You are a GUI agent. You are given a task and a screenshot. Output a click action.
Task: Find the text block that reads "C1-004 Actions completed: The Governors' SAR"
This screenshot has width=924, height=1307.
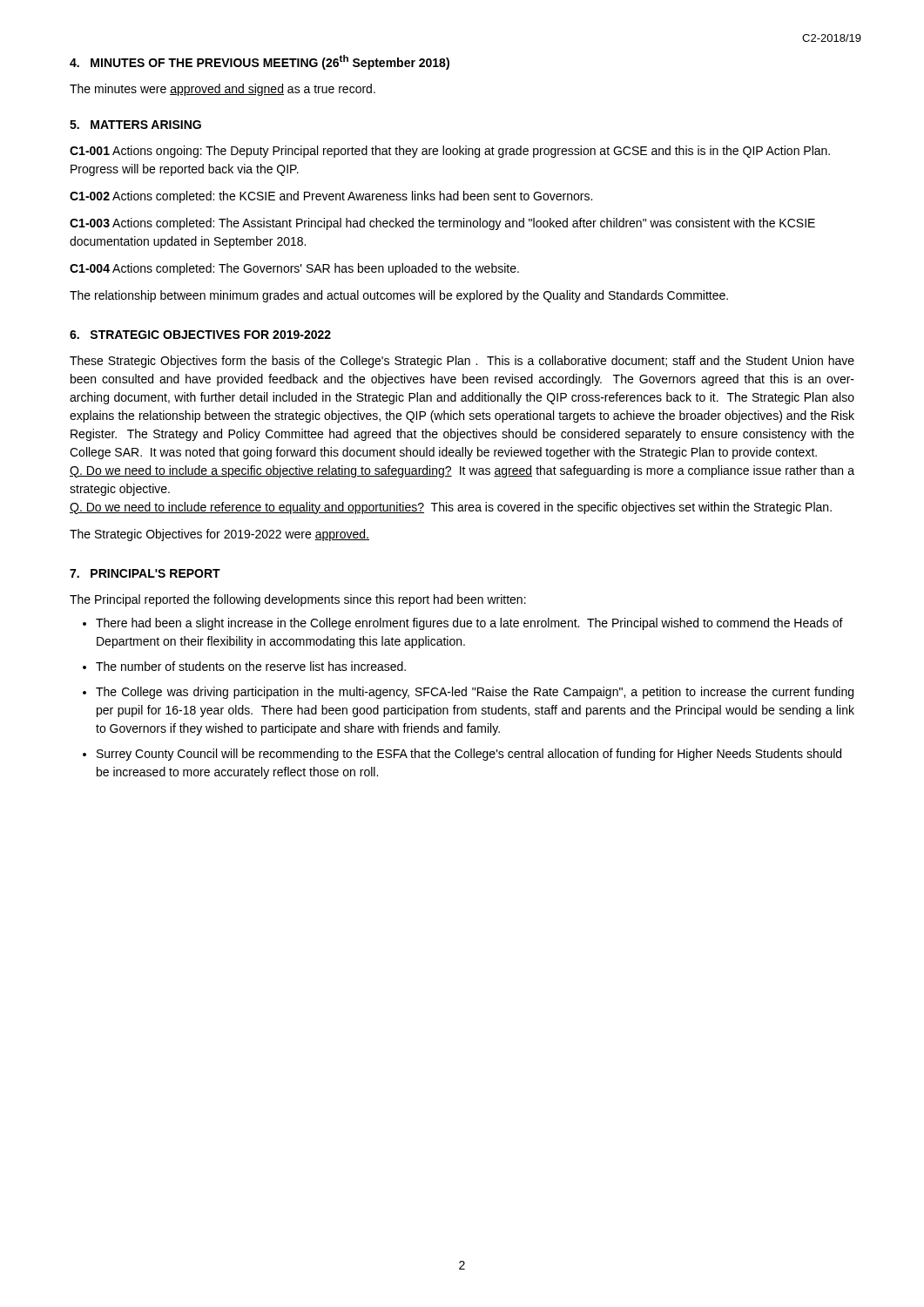(x=295, y=268)
